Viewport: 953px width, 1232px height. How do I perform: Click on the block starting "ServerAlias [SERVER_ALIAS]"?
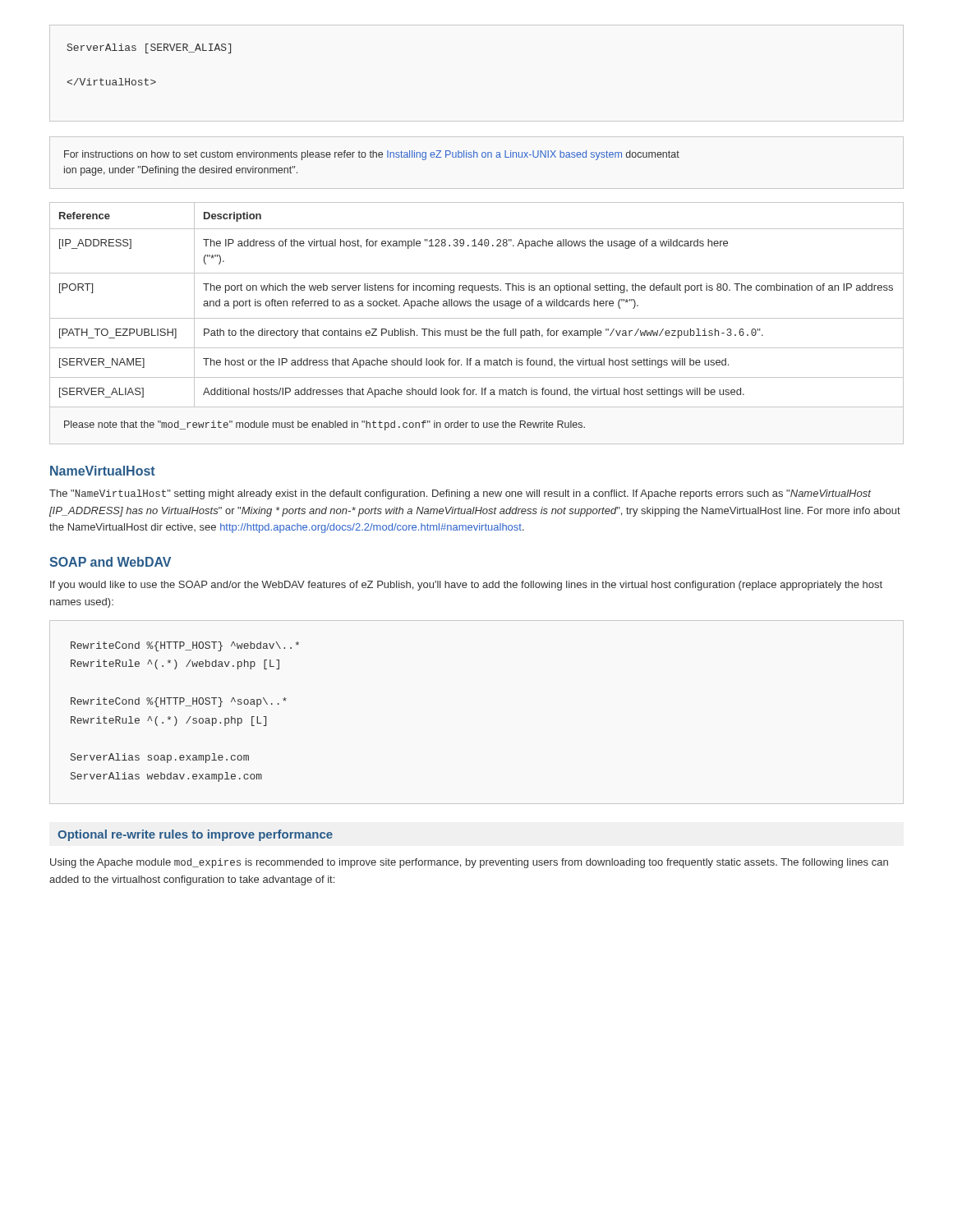click(149, 48)
